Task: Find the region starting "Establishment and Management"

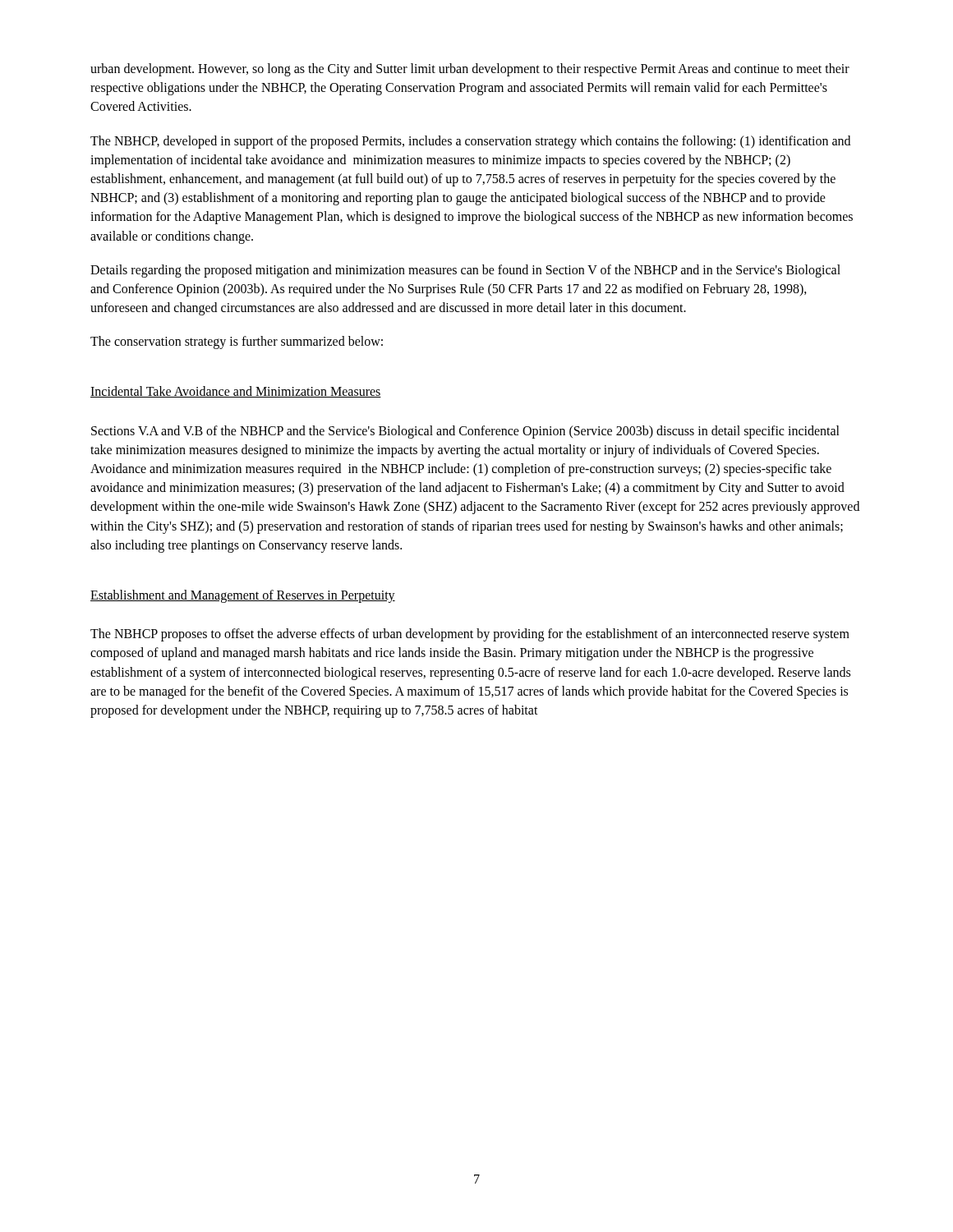Action: pyautogui.click(x=243, y=595)
